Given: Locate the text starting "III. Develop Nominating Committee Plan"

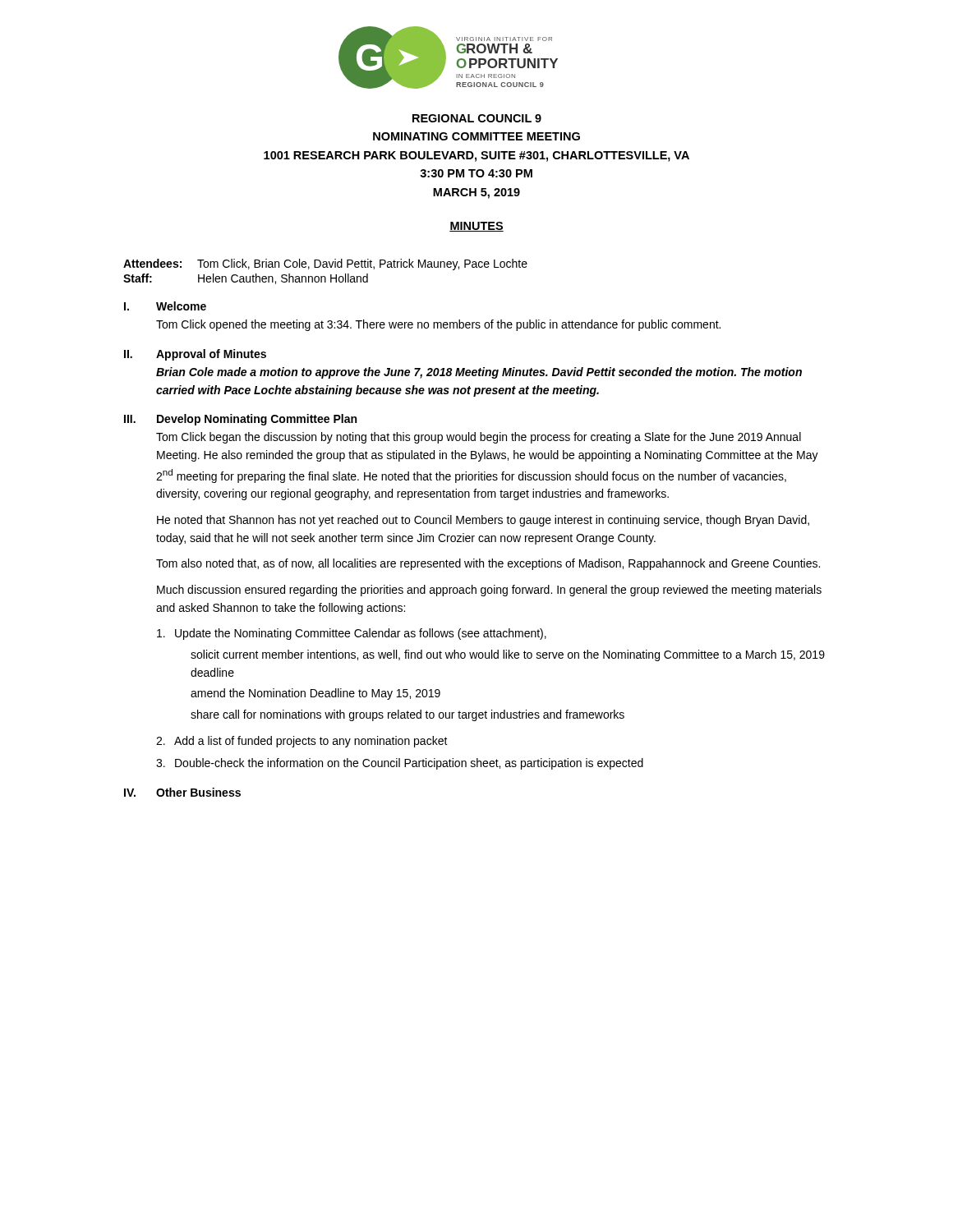Looking at the screenshot, I should click(240, 419).
